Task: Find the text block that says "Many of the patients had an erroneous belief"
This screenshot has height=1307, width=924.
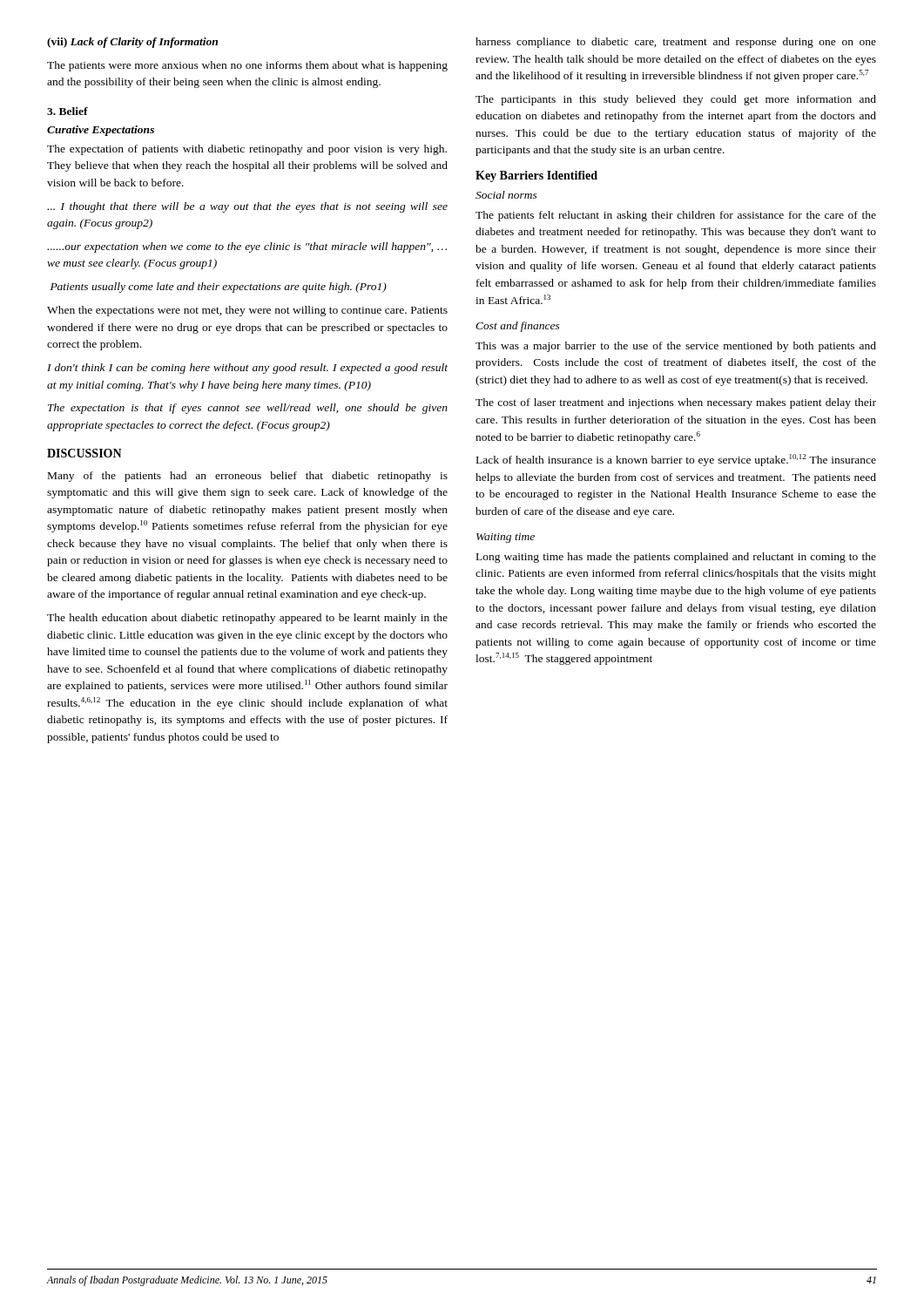Action: click(247, 535)
